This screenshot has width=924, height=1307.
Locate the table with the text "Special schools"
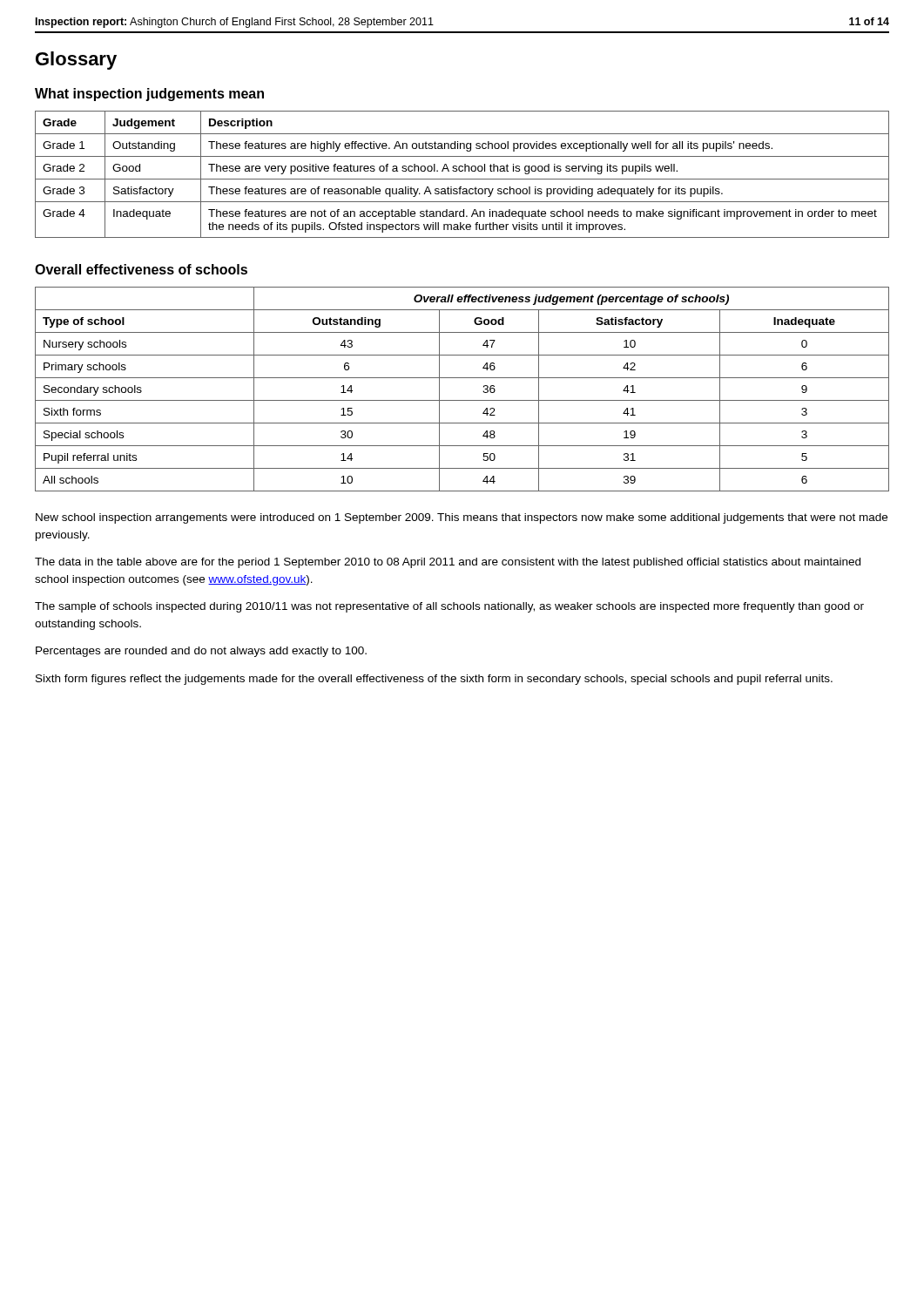coord(462,389)
